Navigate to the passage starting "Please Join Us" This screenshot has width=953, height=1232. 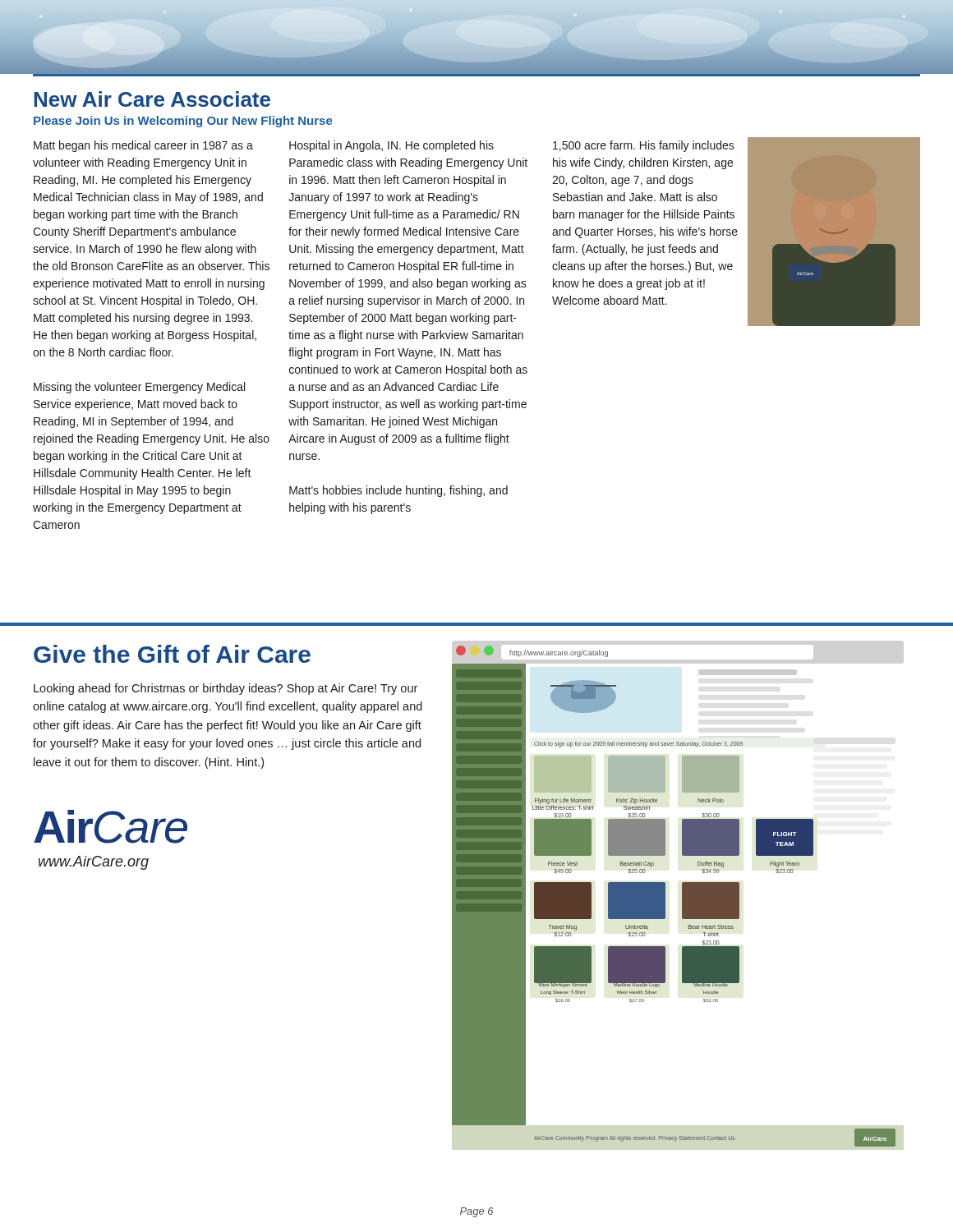point(183,120)
